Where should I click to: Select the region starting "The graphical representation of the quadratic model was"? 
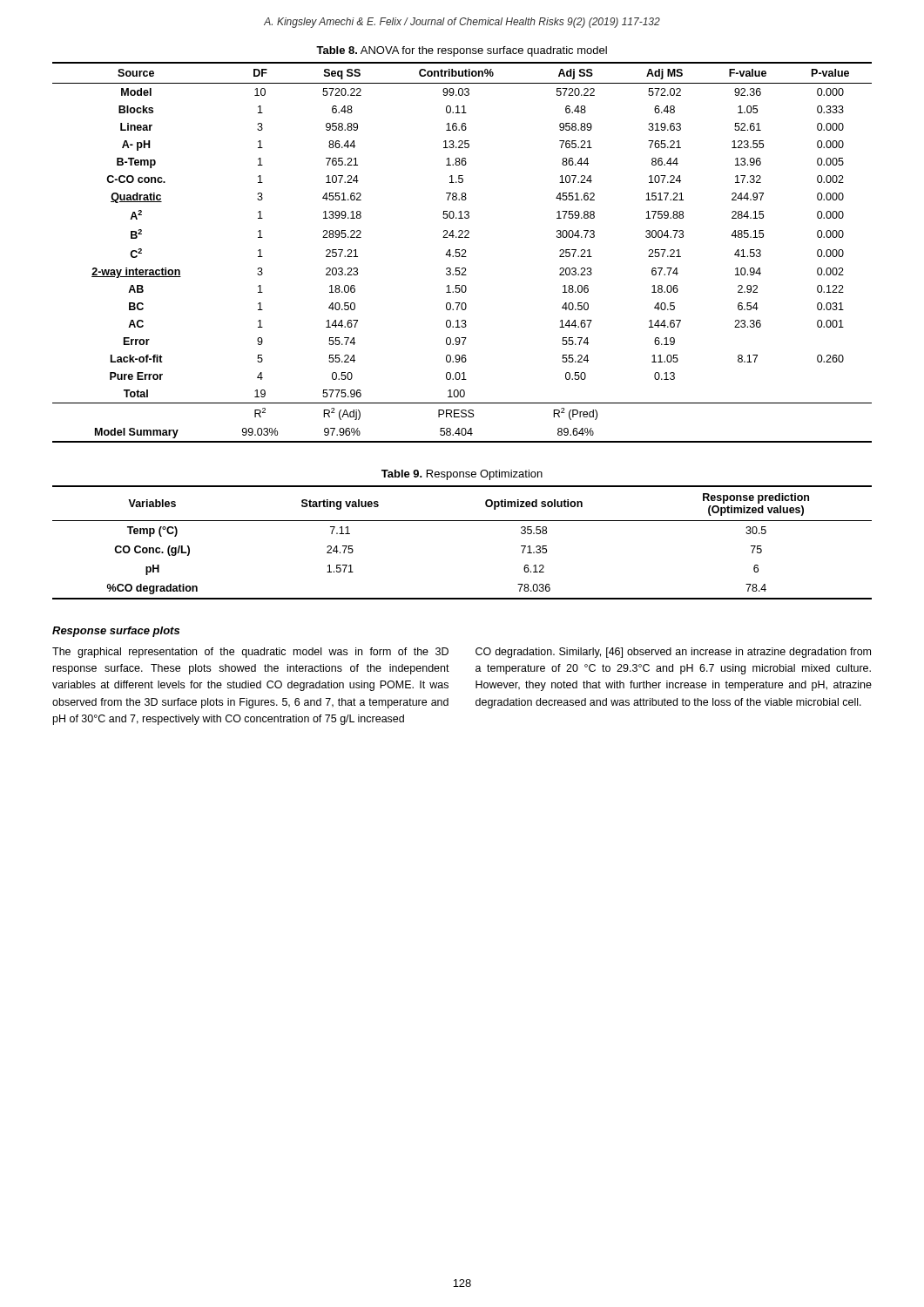[x=251, y=685]
